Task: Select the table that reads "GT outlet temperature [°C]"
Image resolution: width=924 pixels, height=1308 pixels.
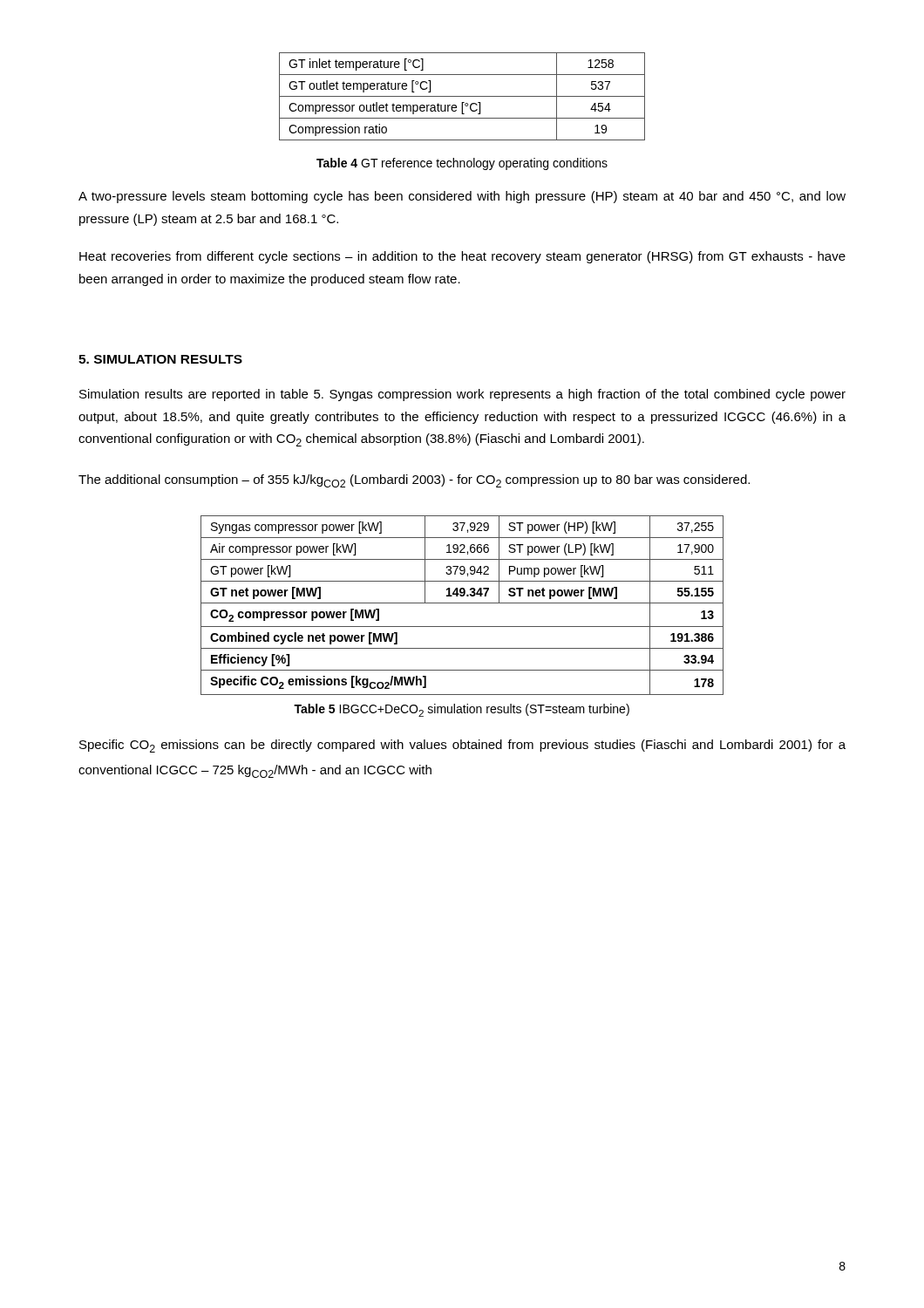Action: [462, 96]
